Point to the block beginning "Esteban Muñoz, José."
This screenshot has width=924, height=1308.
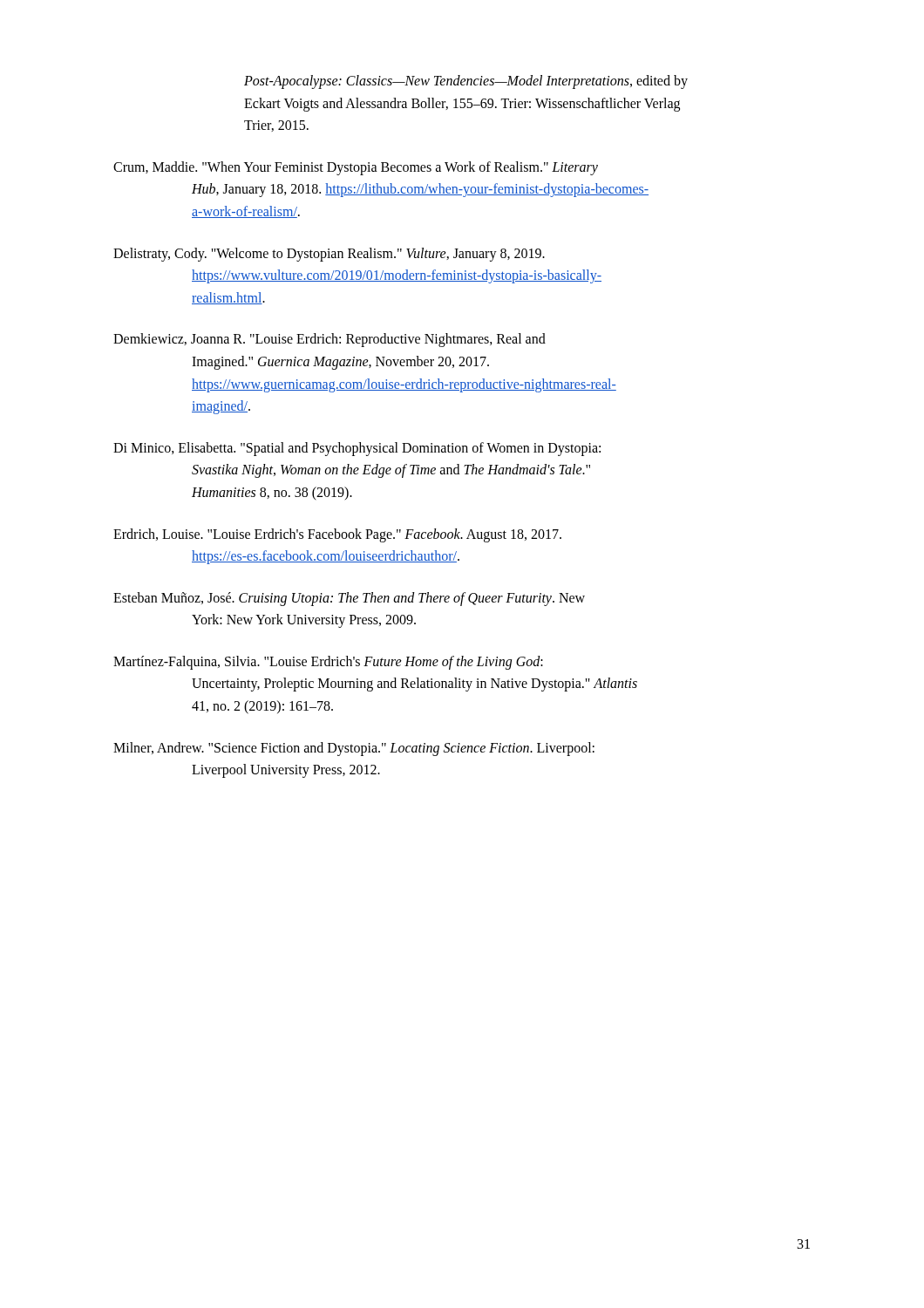point(462,609)
